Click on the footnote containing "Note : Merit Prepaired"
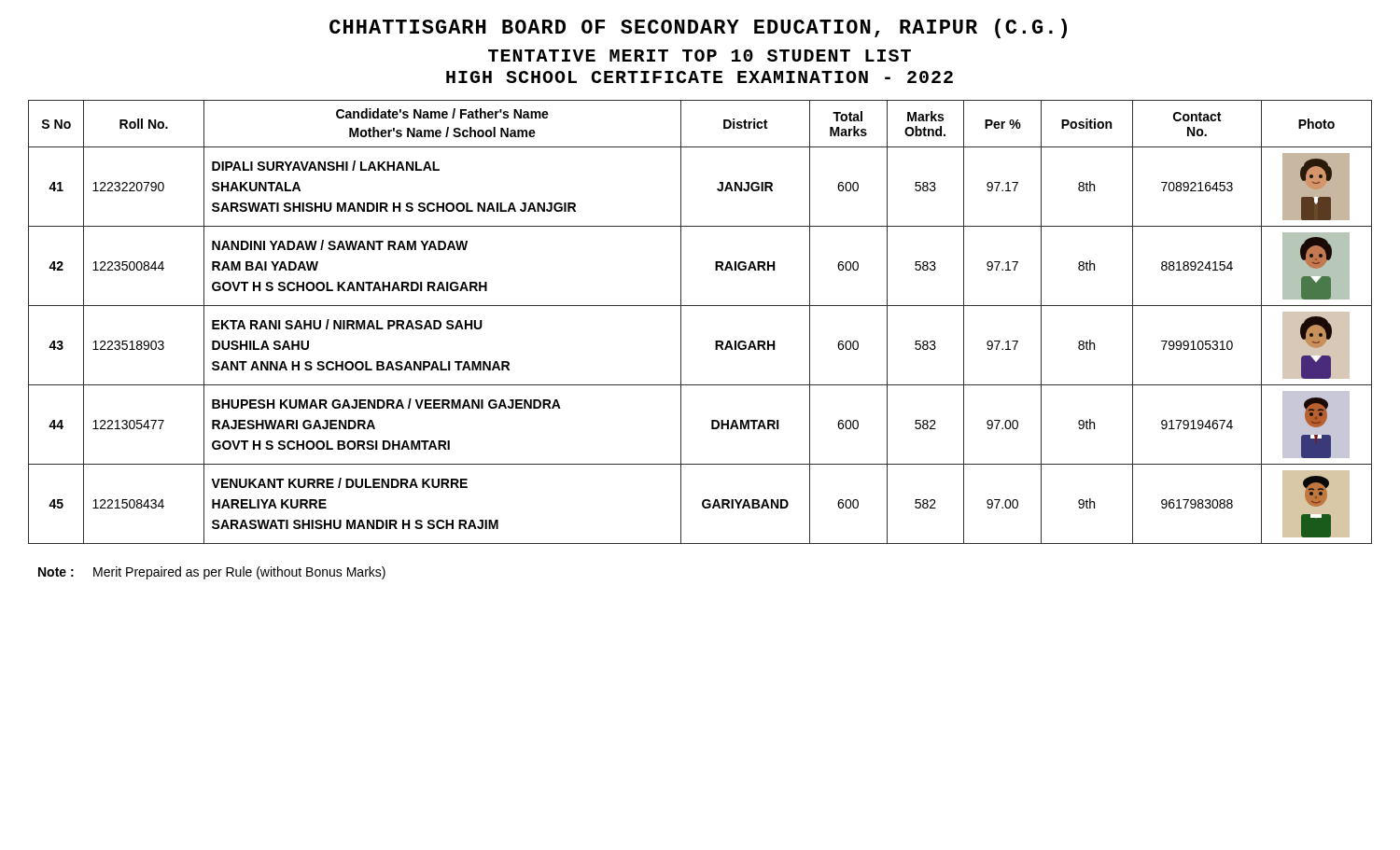 pos(212,572)
